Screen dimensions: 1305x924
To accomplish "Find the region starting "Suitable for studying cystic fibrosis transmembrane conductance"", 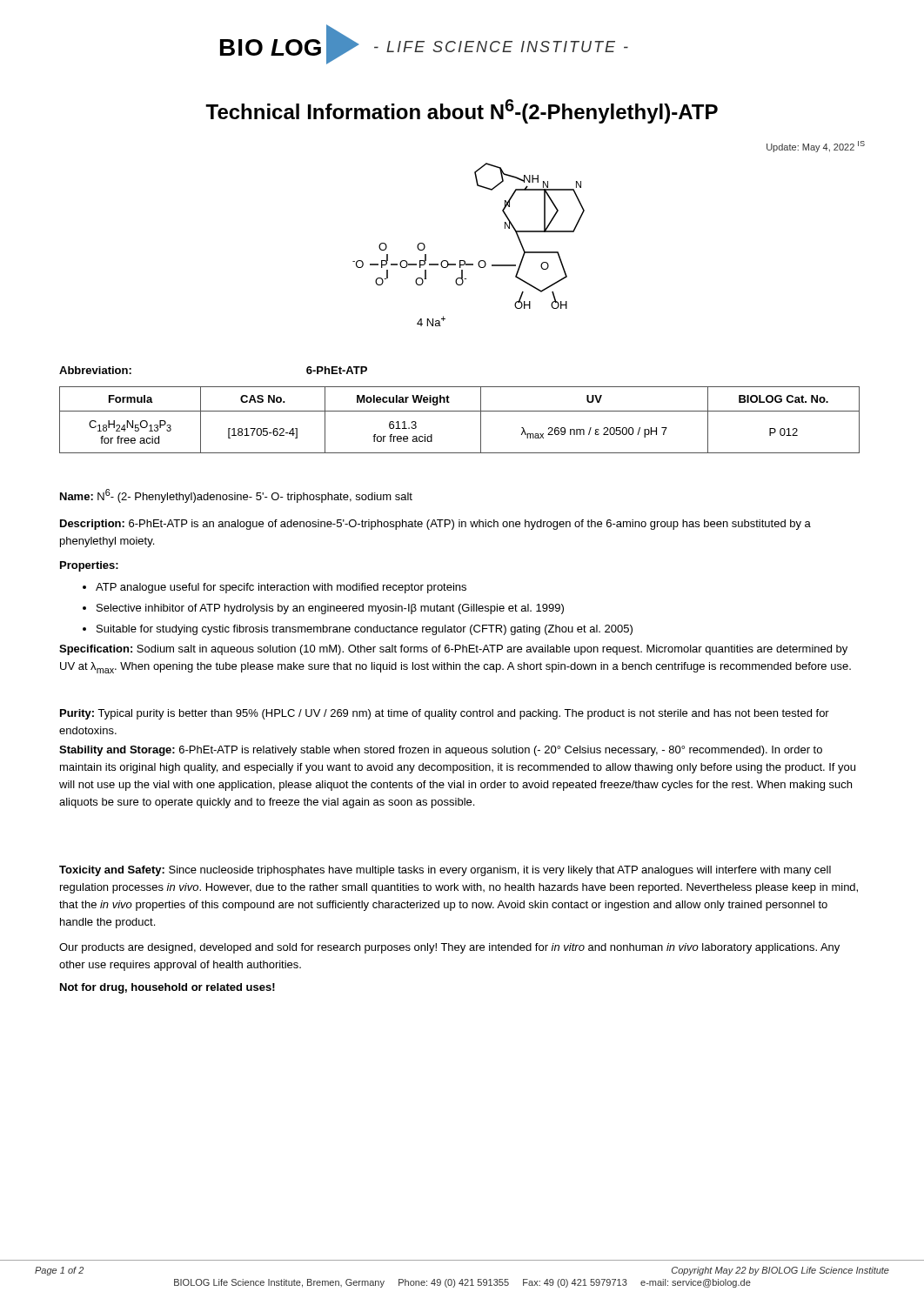I will (364, 629).
